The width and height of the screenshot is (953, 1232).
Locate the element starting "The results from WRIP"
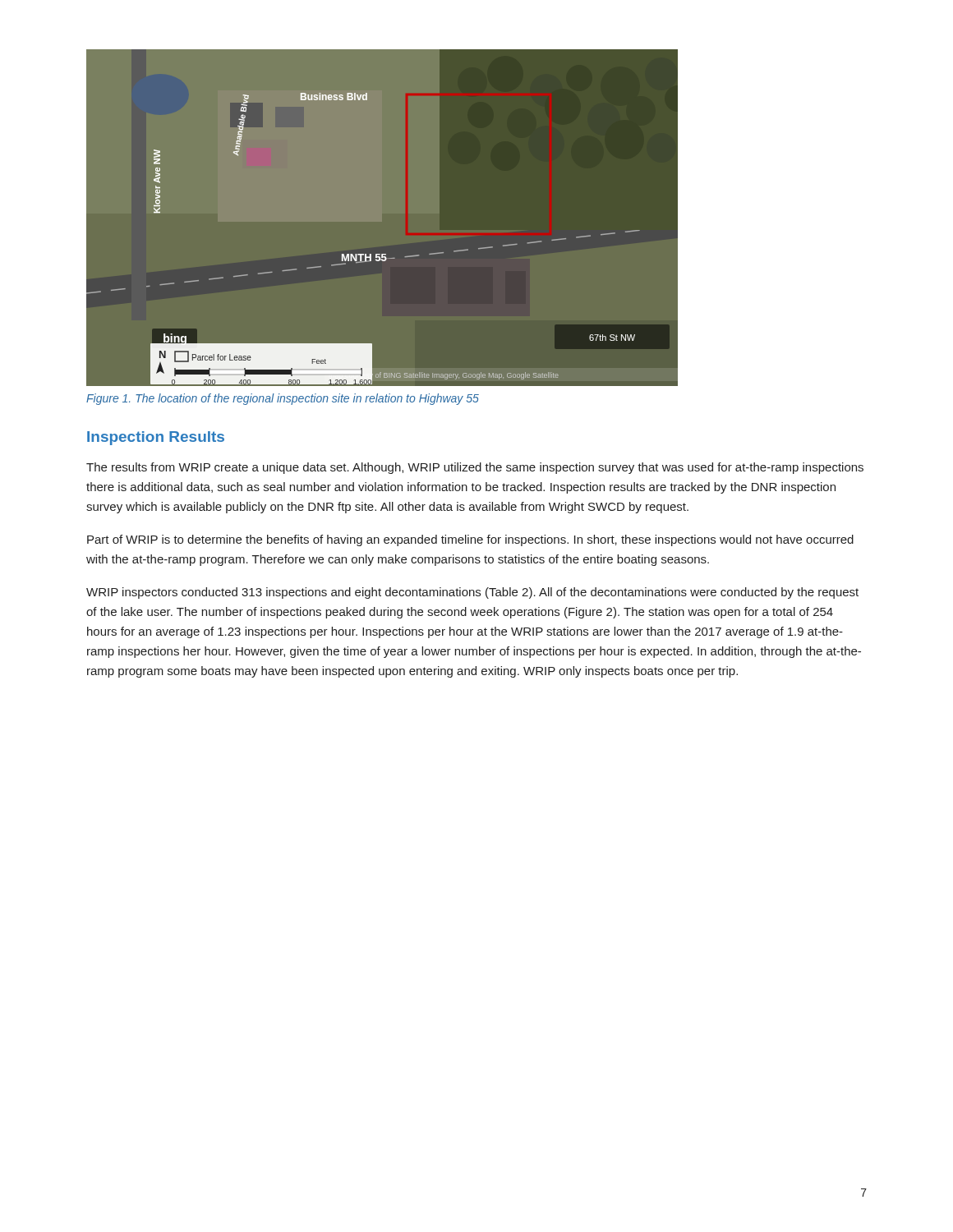coord(475,487)
